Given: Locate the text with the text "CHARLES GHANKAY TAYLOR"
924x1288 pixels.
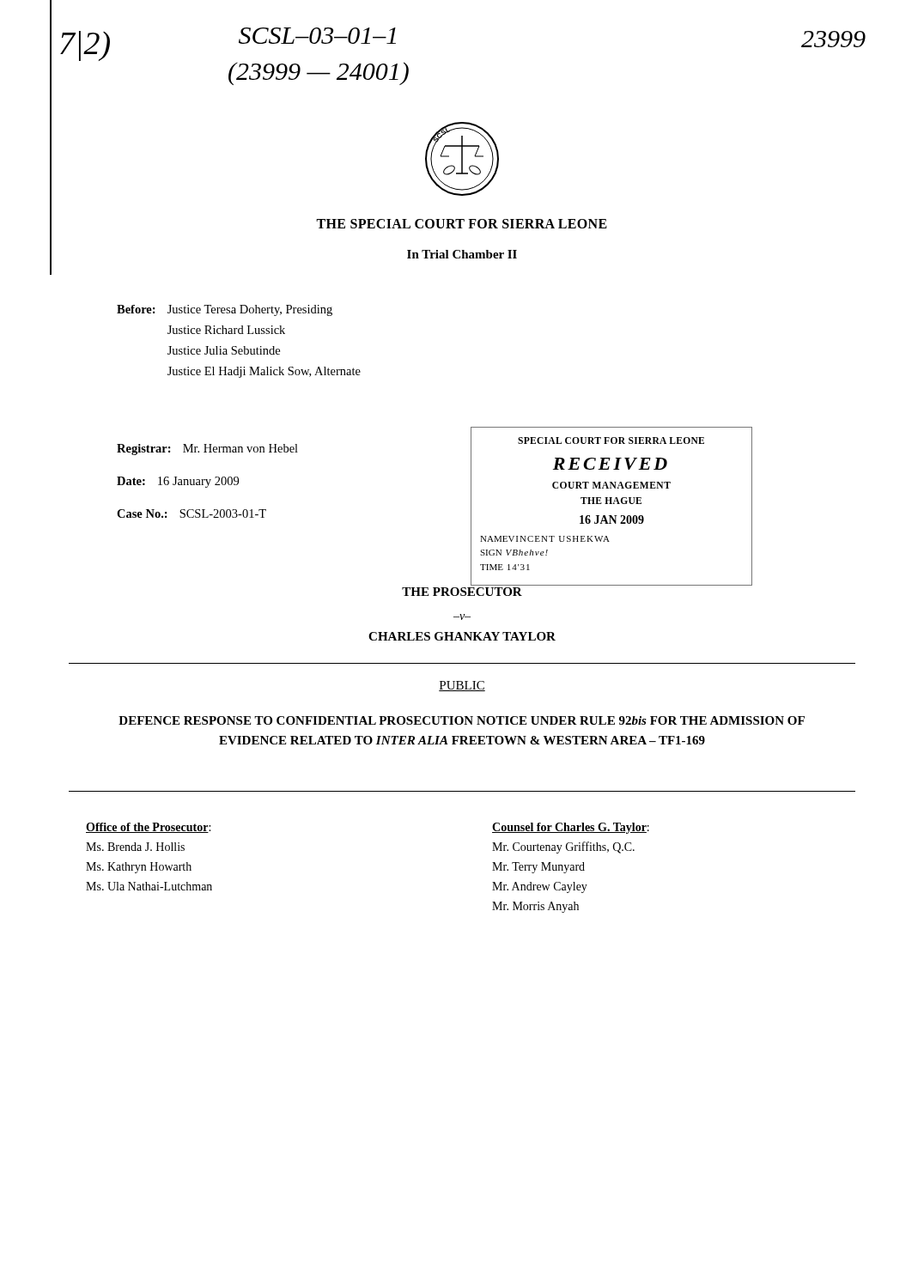Looking at the screenshot, I should 462,636.
